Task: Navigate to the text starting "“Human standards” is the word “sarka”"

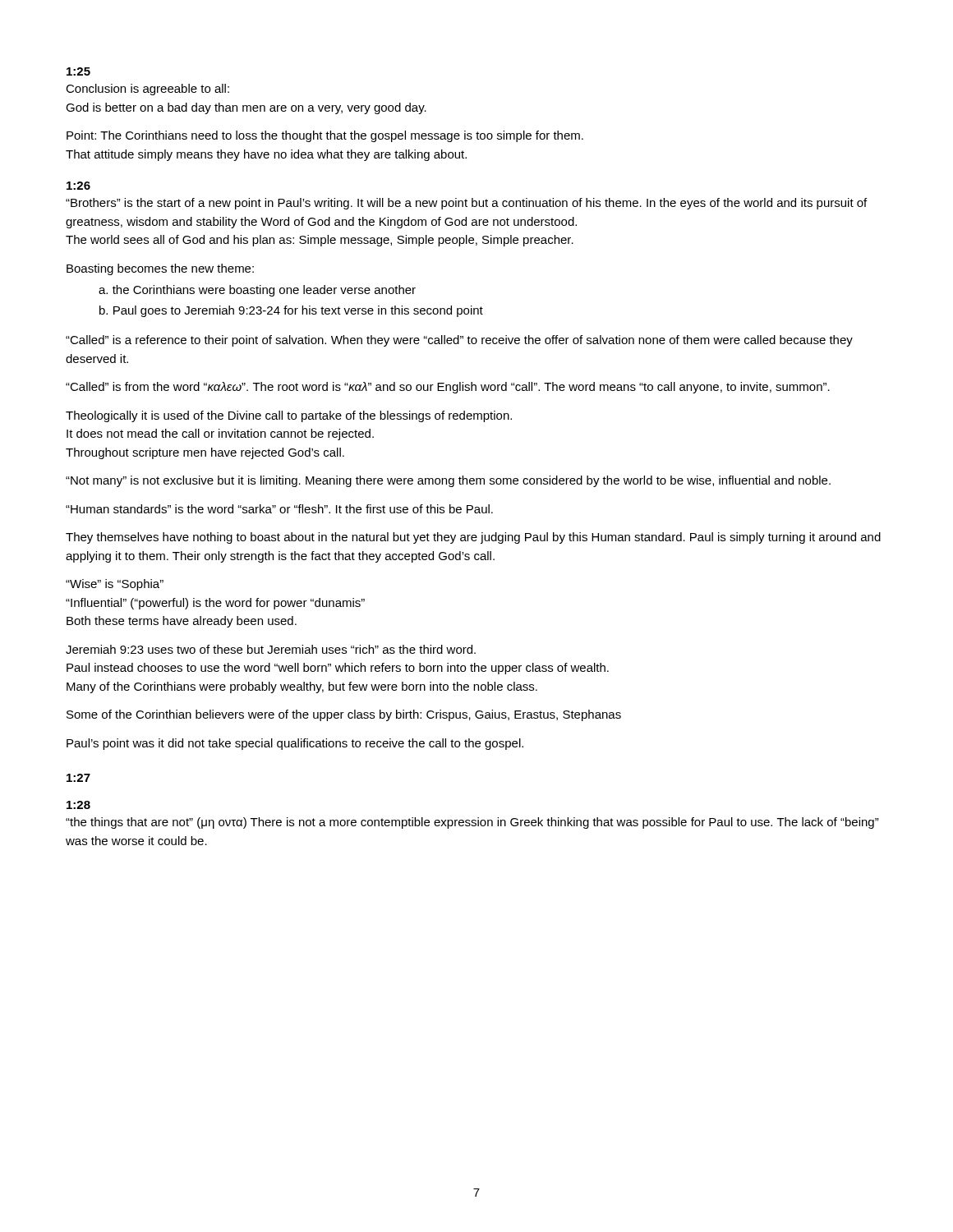Action: pos(280,508)
